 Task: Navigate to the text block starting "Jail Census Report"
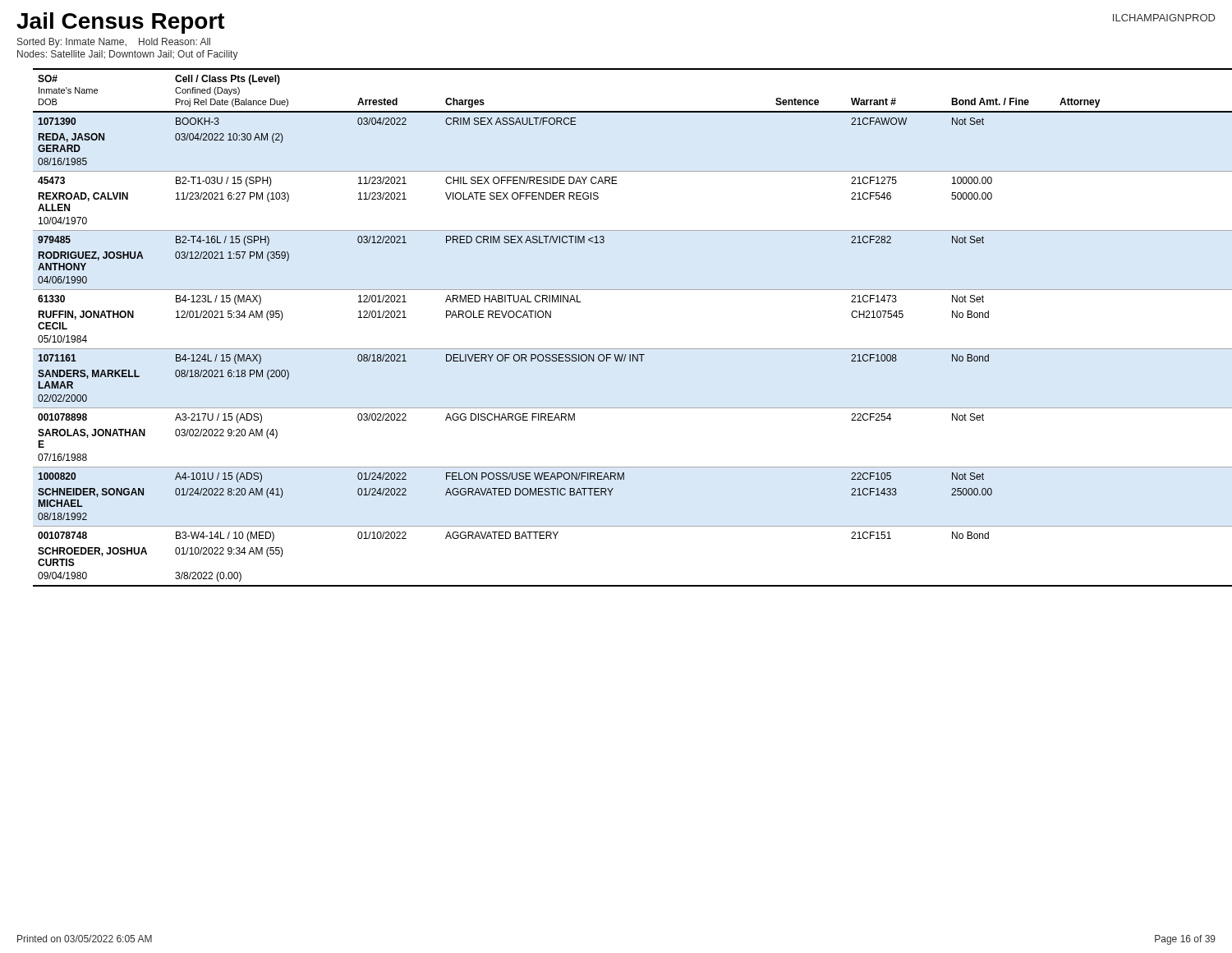tap(121, 21)
